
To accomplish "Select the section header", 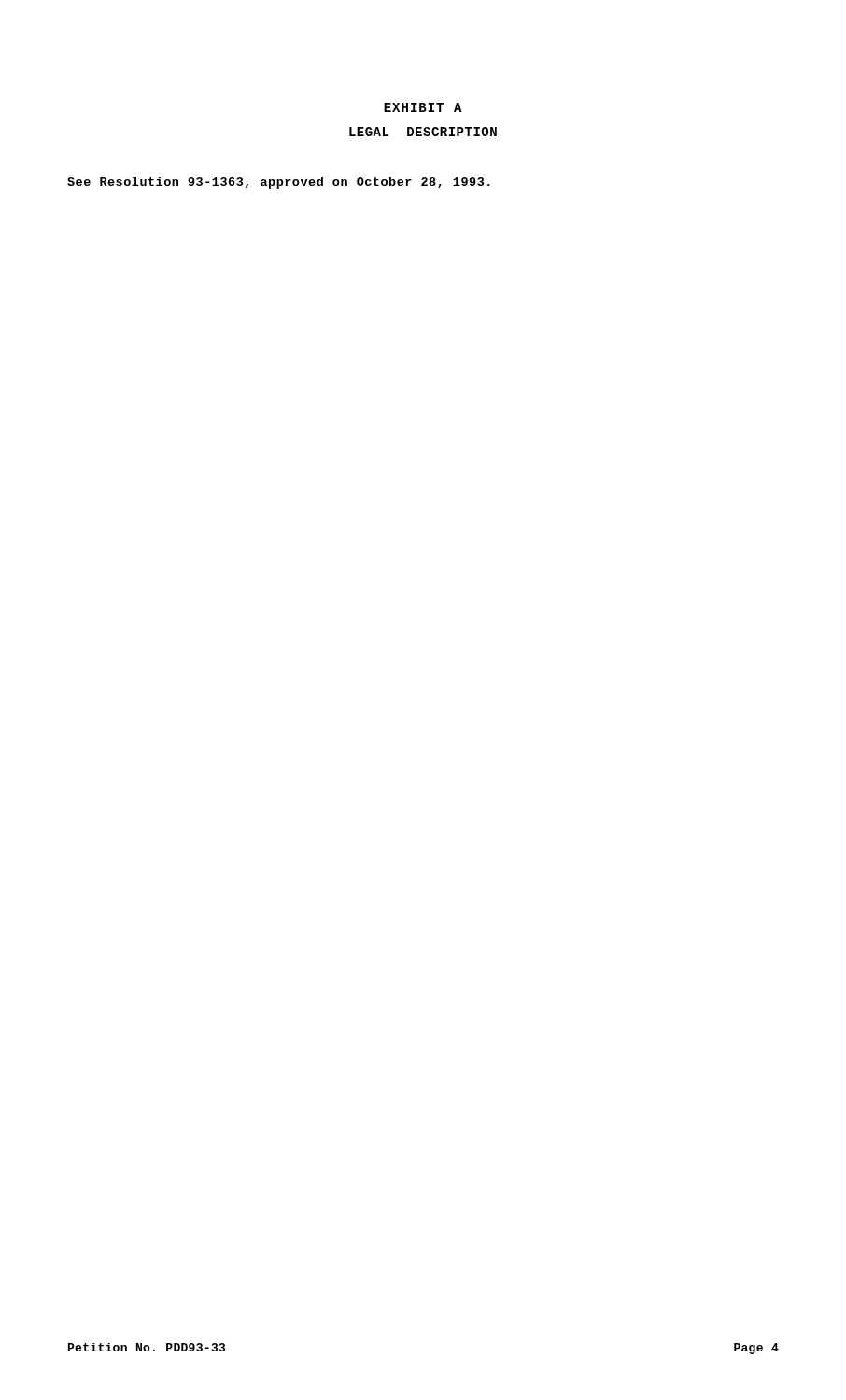I will pos(423,133).
